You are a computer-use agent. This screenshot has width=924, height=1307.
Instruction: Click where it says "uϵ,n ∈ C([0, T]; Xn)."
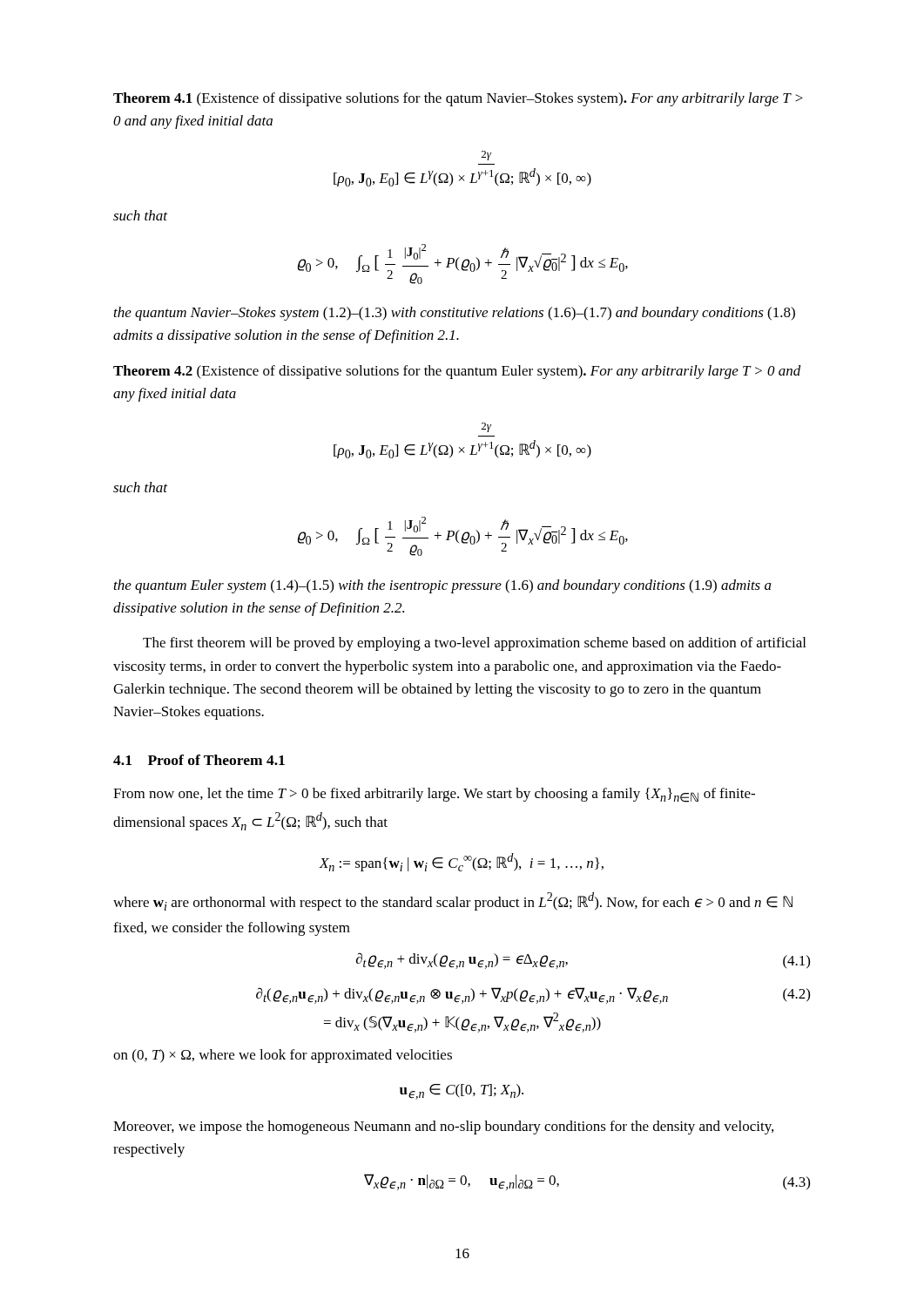tap(462, 1091)
